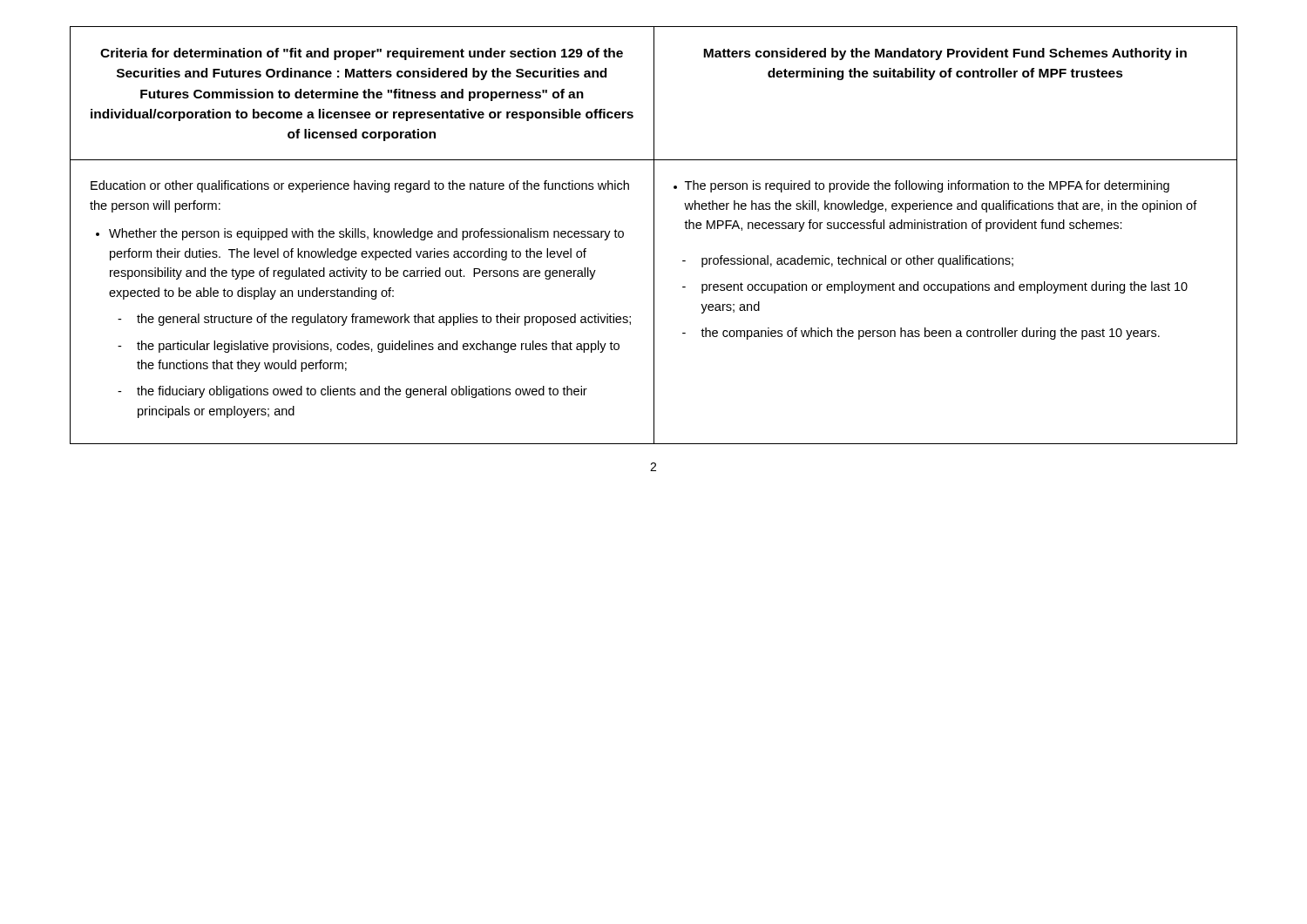Click on the list item with the text "the fiduciary obligations owed to clients and the"

coord(362,401)
